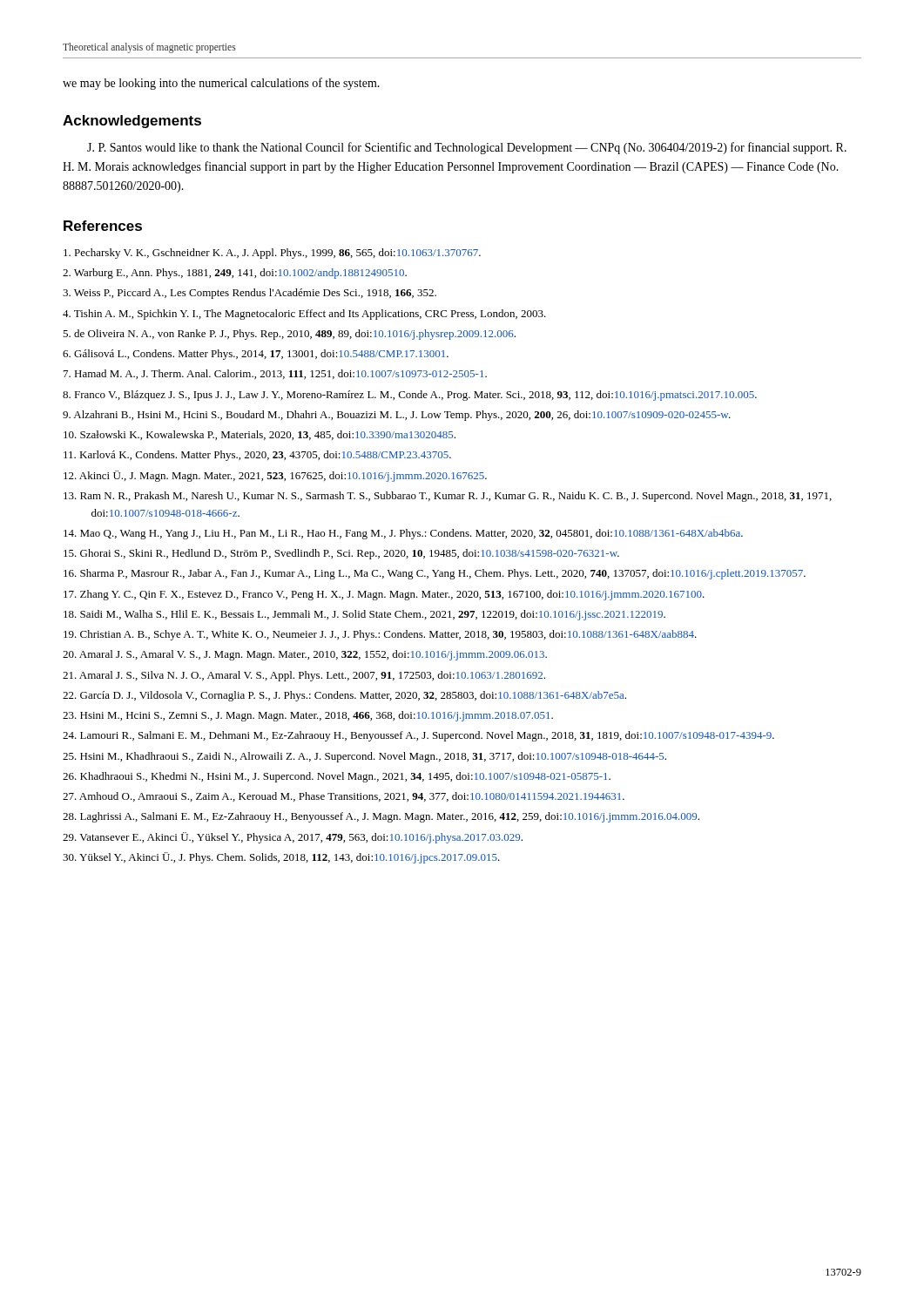This screenshot has height=1307, width=924.
Task: Click on the list item with the text "Pecharsky V. K., Gschneidner K. A., J. Appl."
Action: 272,252
